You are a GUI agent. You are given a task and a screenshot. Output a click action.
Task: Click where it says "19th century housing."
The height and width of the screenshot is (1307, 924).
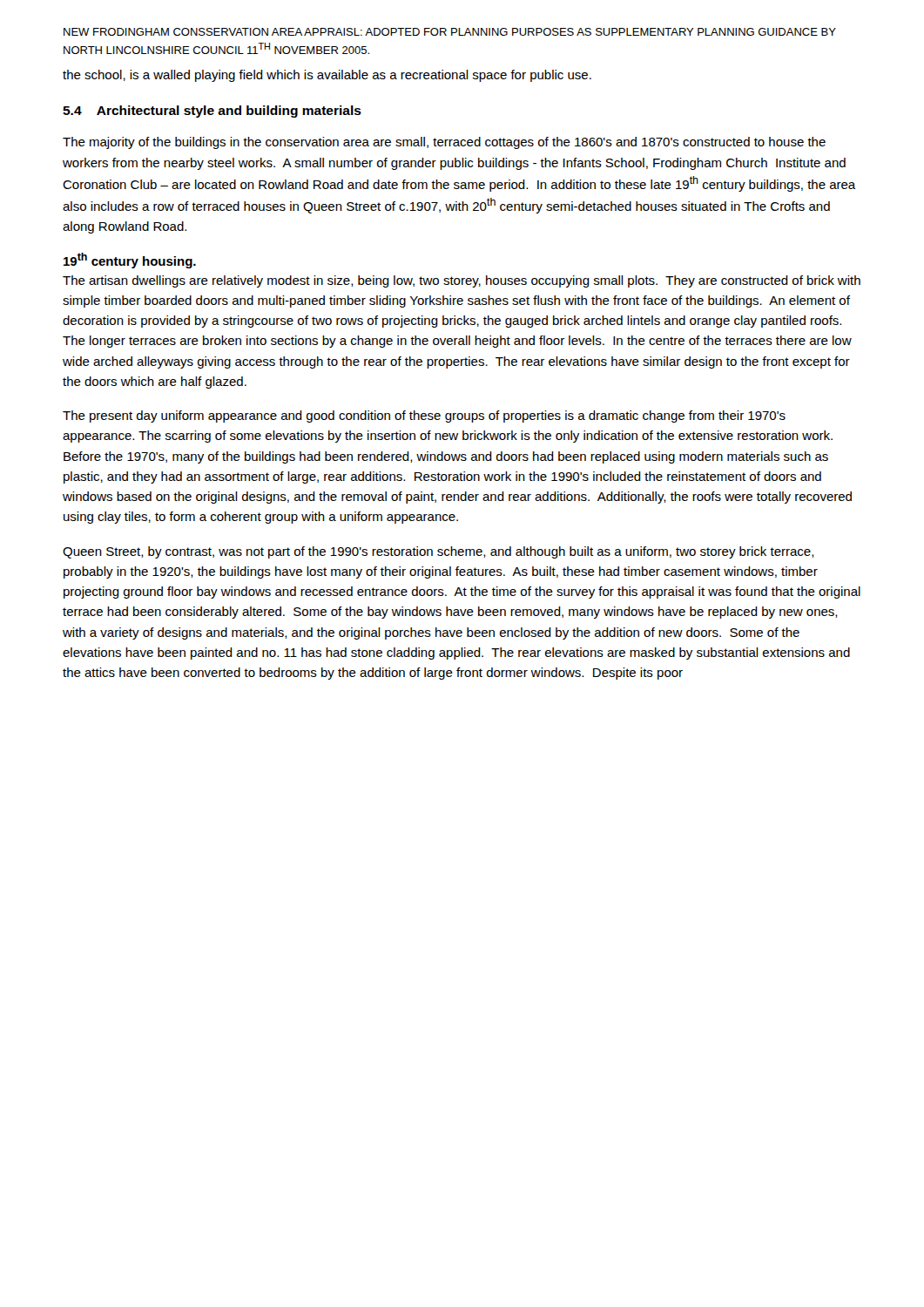click(130, 259)
